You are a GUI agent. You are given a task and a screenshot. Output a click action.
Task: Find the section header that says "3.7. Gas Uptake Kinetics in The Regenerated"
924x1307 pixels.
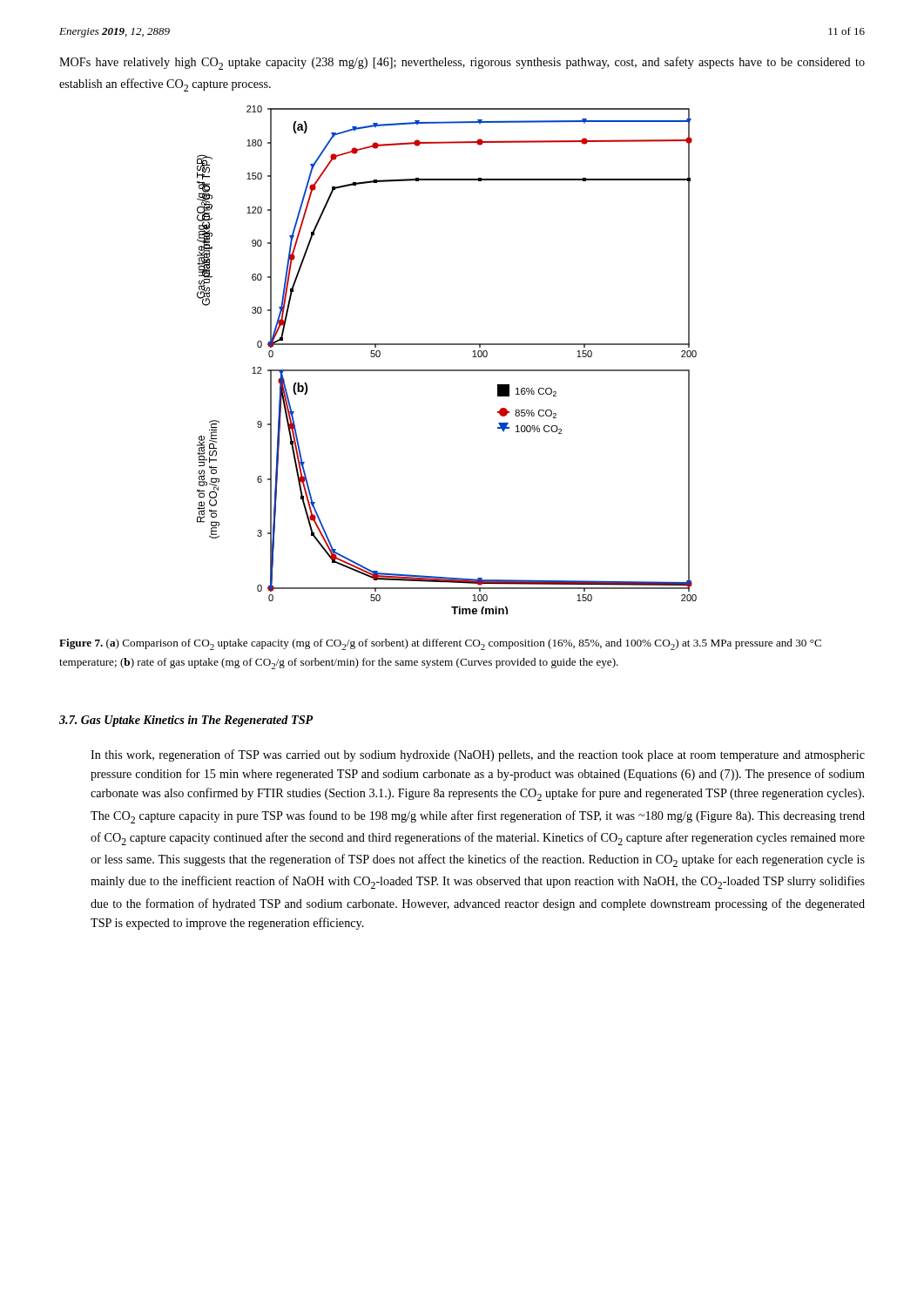[186, 720]
